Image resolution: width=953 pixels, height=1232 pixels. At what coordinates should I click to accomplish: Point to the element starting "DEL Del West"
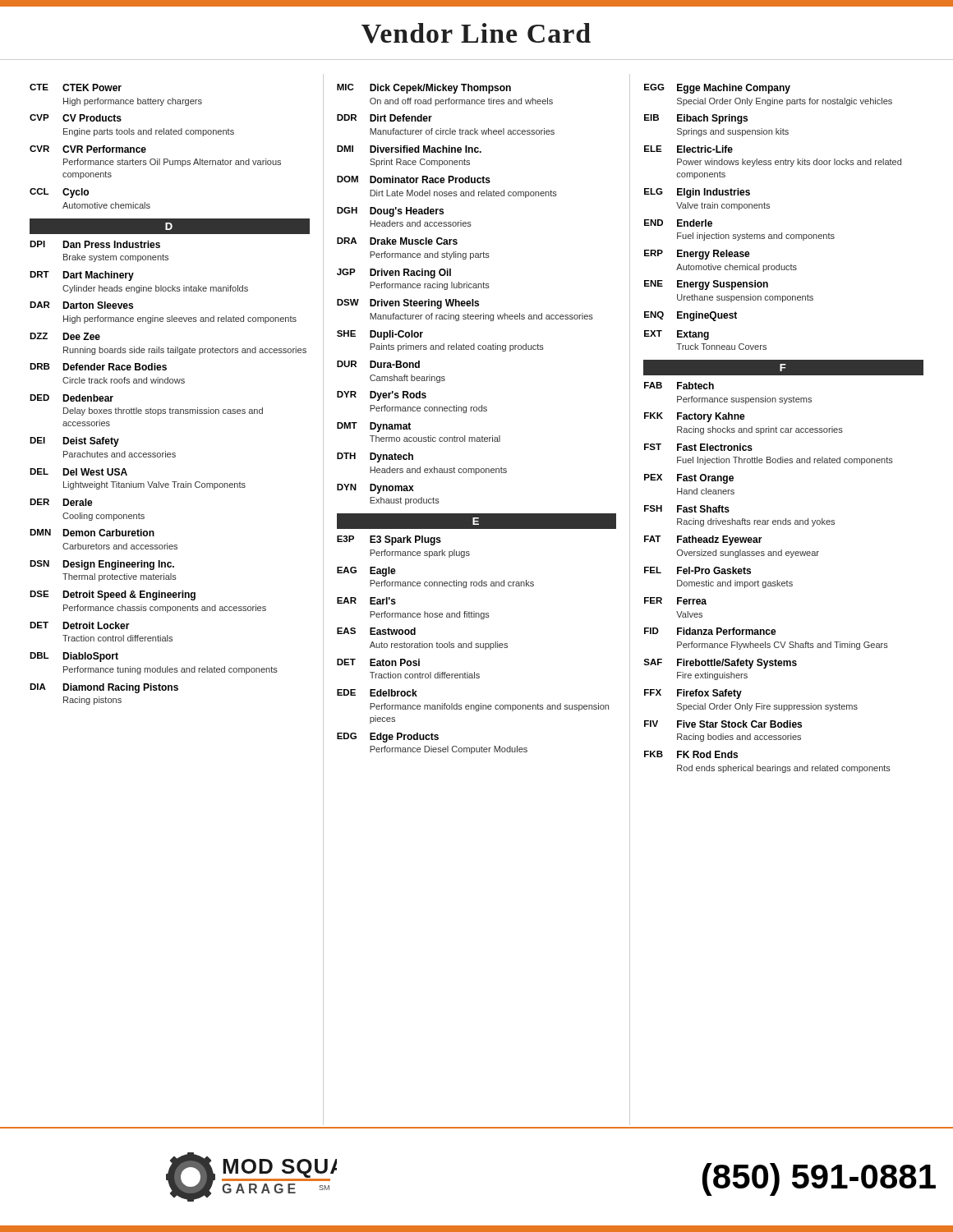coord(169,479)
